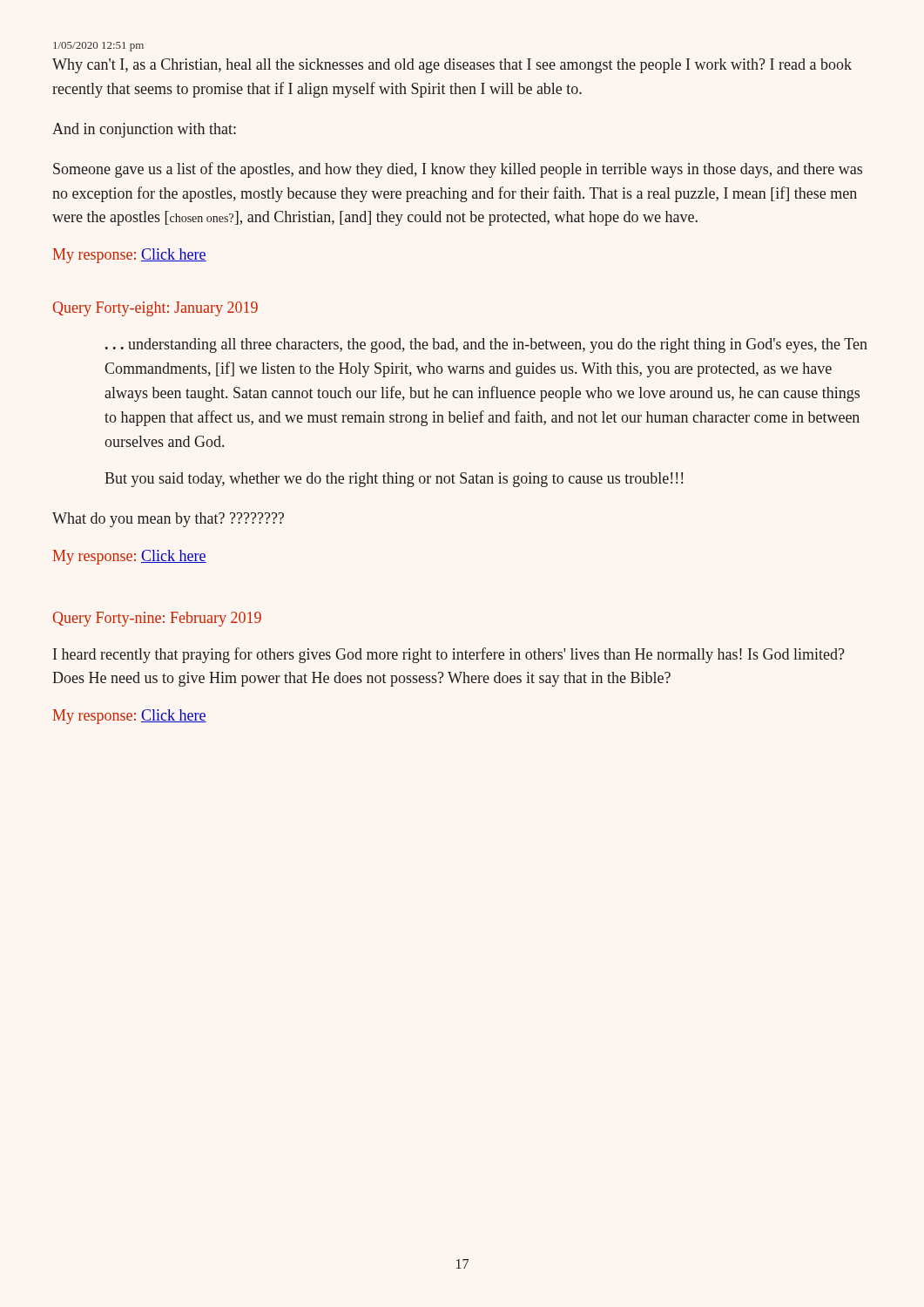924x1307 pixels.
Task: Select the text block with the text ". . . understanding all three"
Action: point(486,393)
